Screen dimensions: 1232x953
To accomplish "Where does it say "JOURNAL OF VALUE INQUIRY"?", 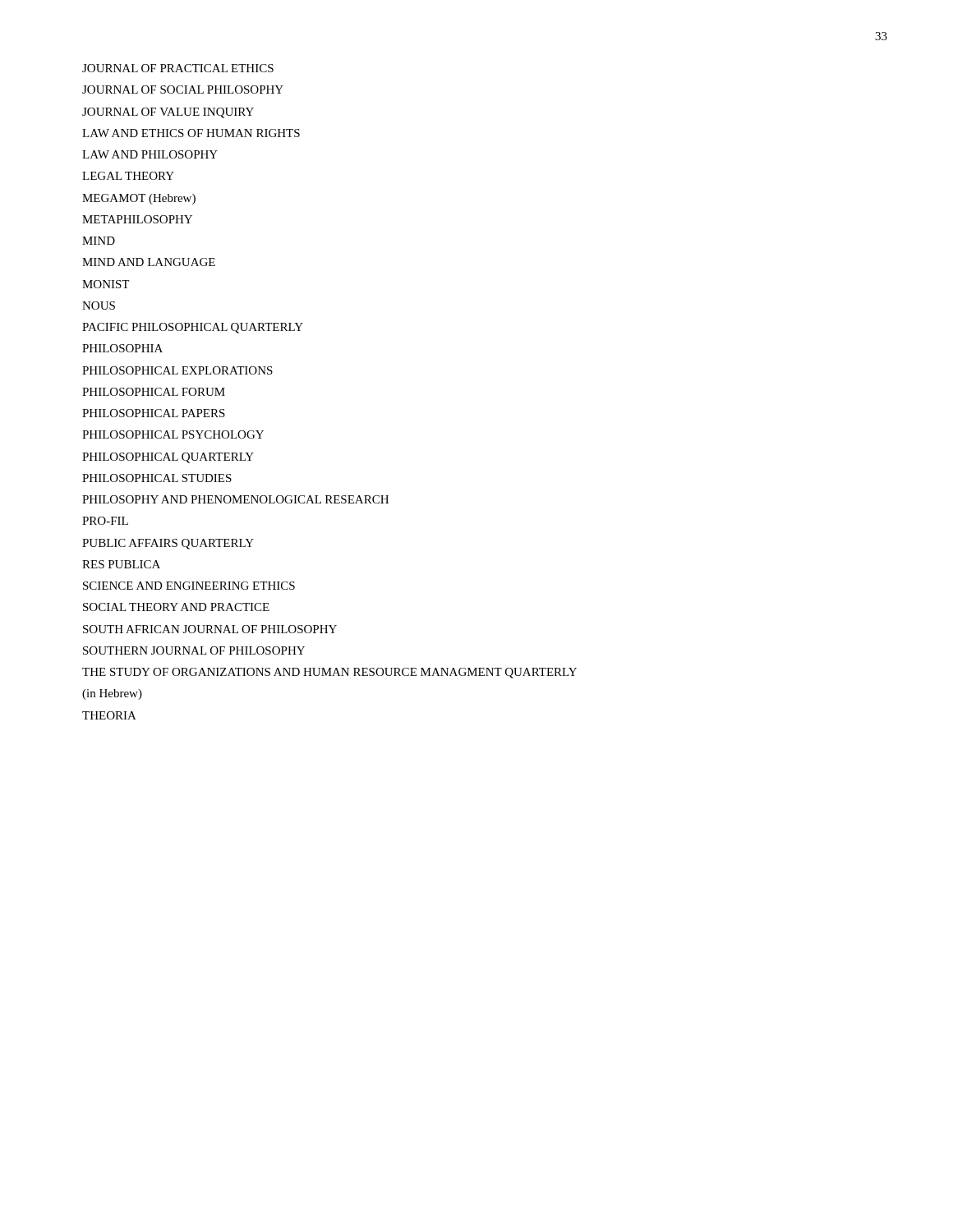I will (x=168, y=111).
